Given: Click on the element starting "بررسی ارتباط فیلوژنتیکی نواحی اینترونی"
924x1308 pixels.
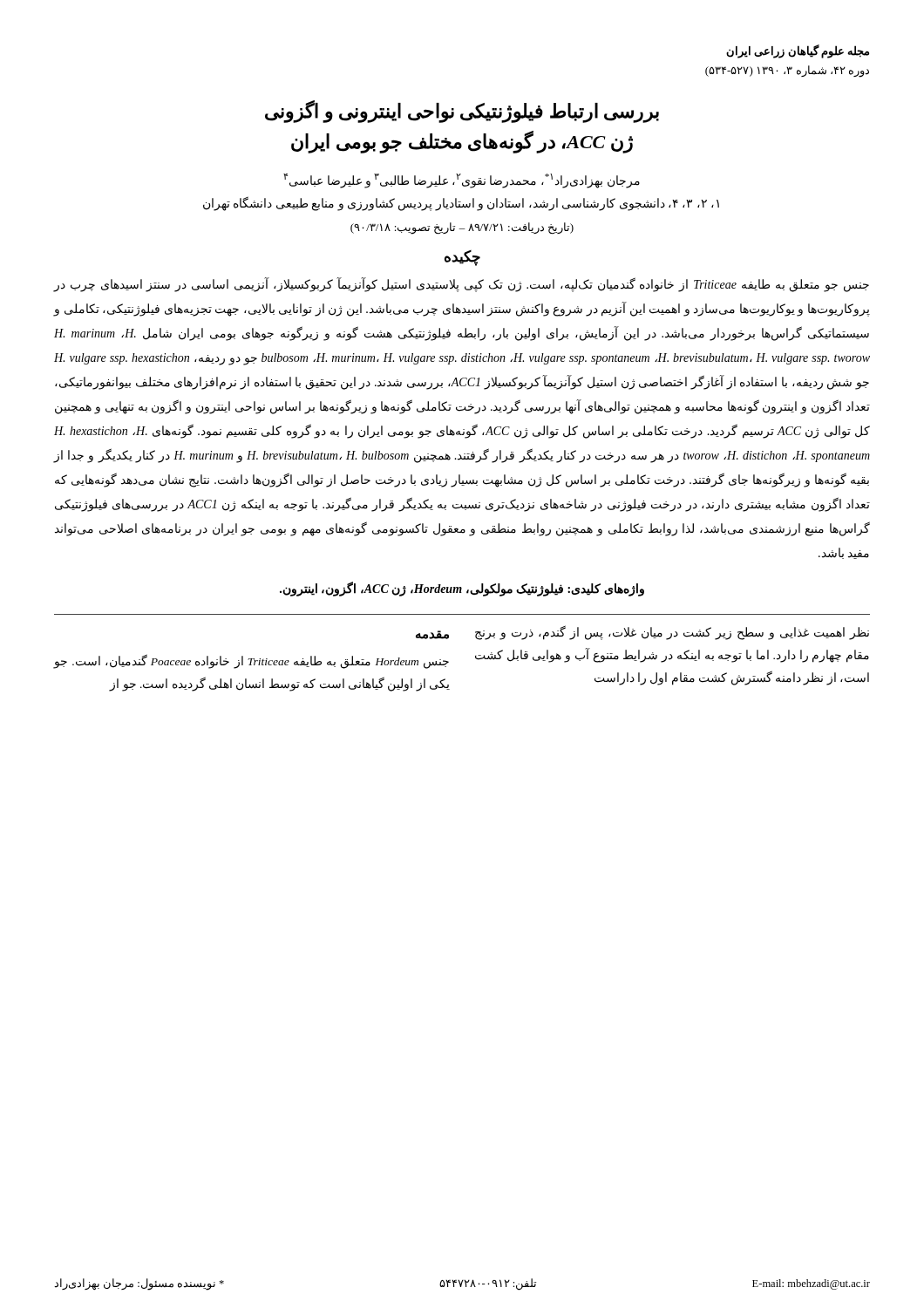Looking at the screenshot, I should tap(462, 127).
